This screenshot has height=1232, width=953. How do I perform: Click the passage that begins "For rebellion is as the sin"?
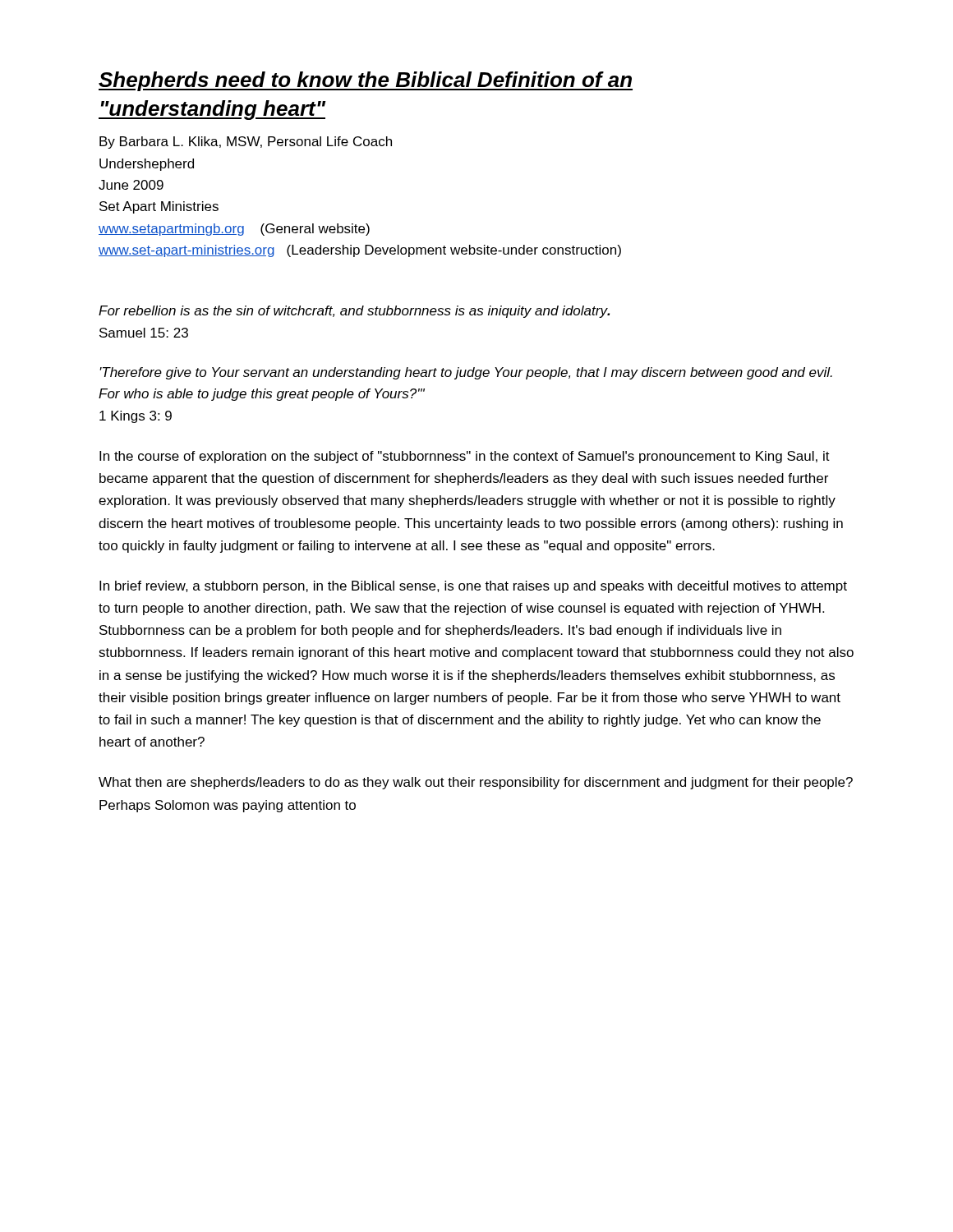[x=355, y=322]
